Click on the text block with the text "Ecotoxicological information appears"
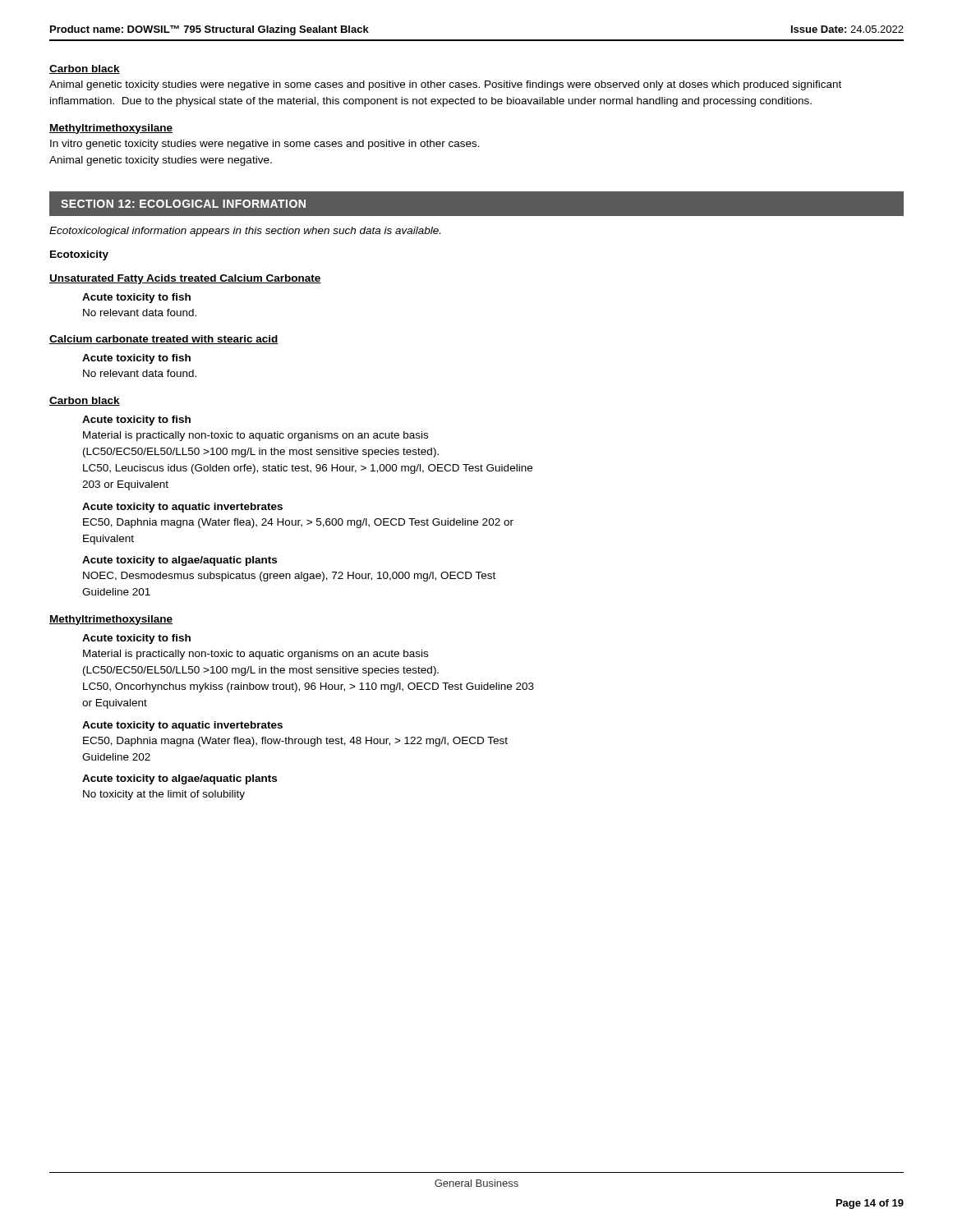The image size is (953, 1232). [x=246, y=230]
